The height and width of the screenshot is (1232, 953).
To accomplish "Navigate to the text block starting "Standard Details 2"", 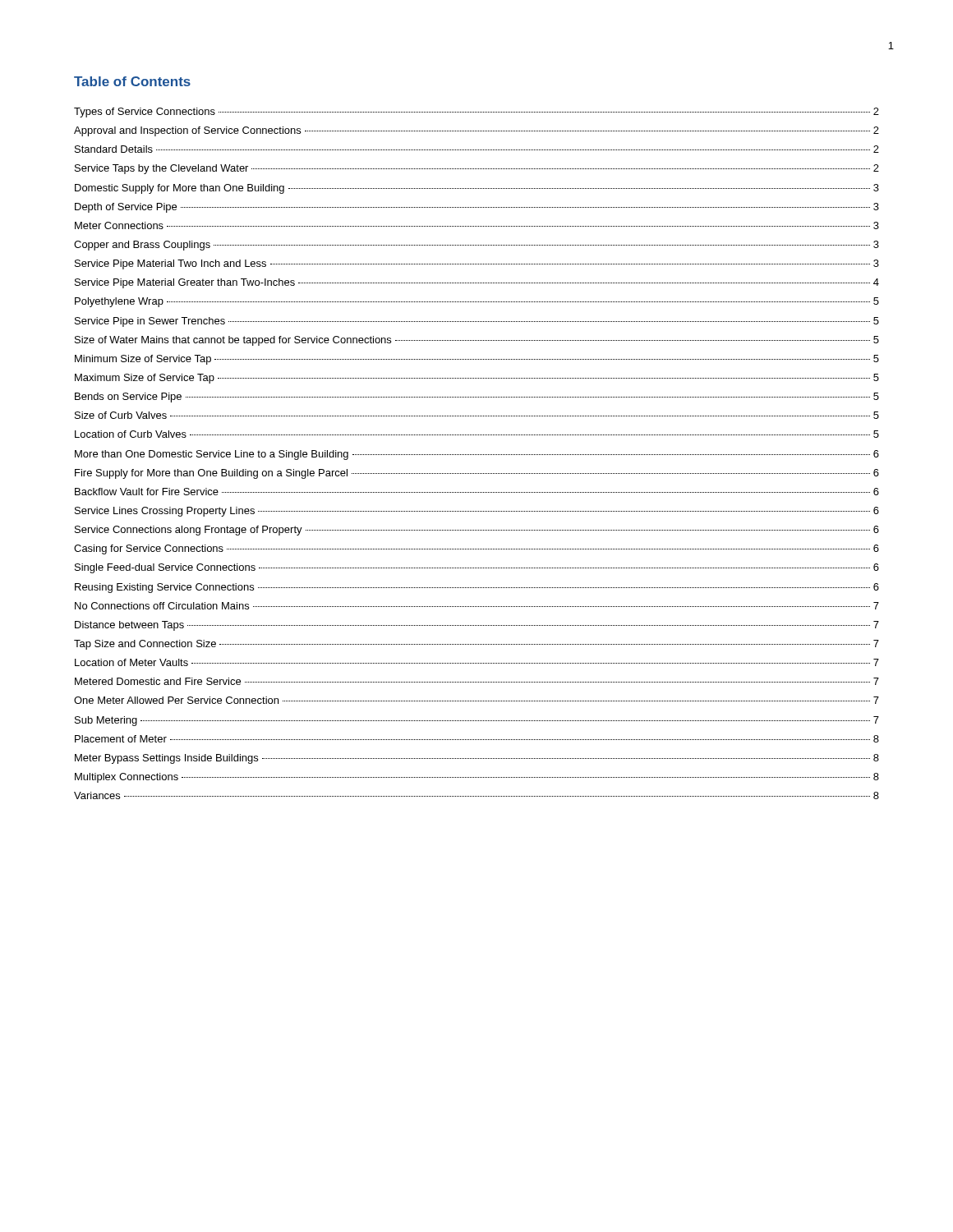I will coord(476,150).
